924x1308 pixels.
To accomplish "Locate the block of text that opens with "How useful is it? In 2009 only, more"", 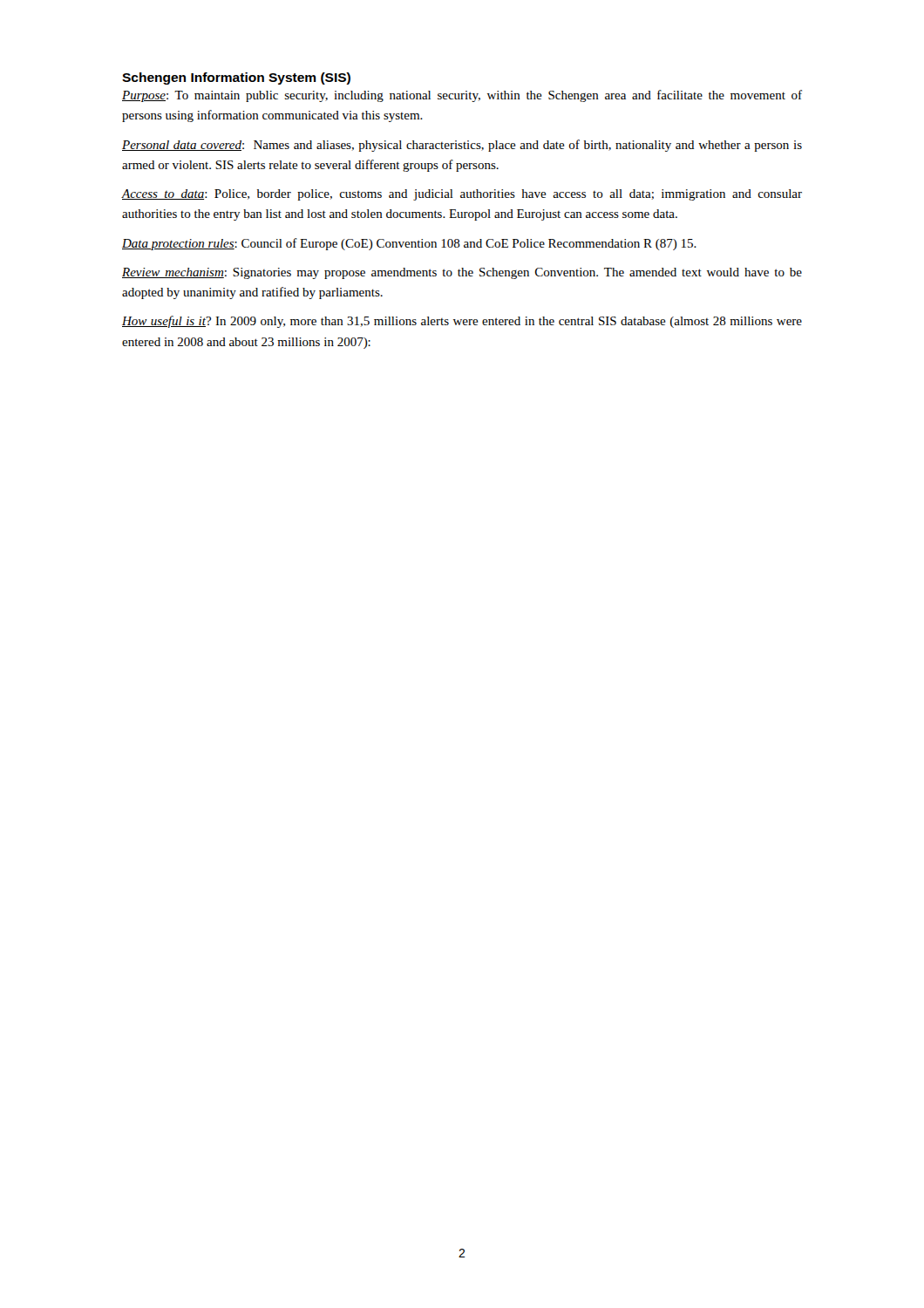I will (x=462, y=331).
